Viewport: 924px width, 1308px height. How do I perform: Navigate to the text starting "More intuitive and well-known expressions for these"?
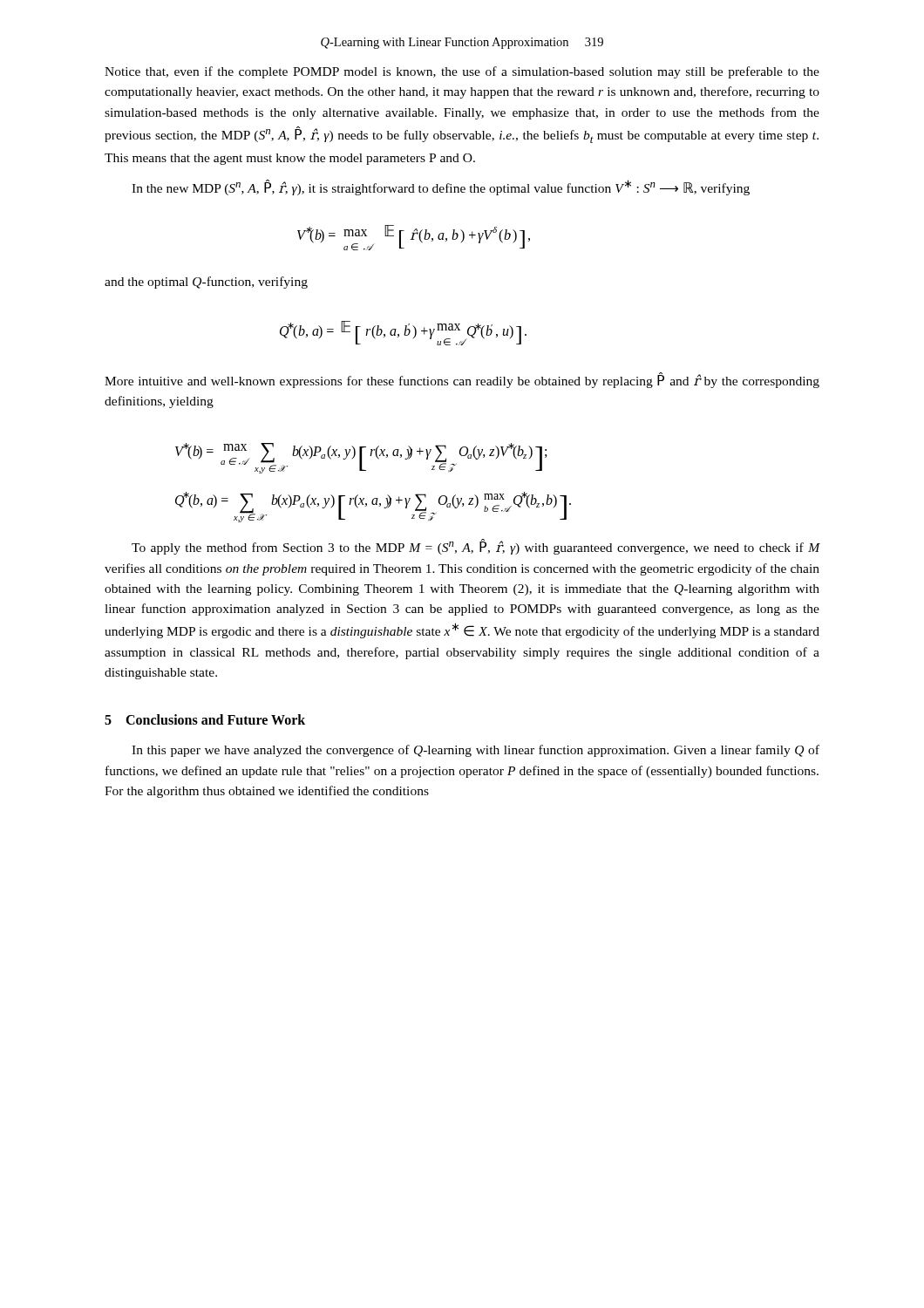click(x=462, y=391)
